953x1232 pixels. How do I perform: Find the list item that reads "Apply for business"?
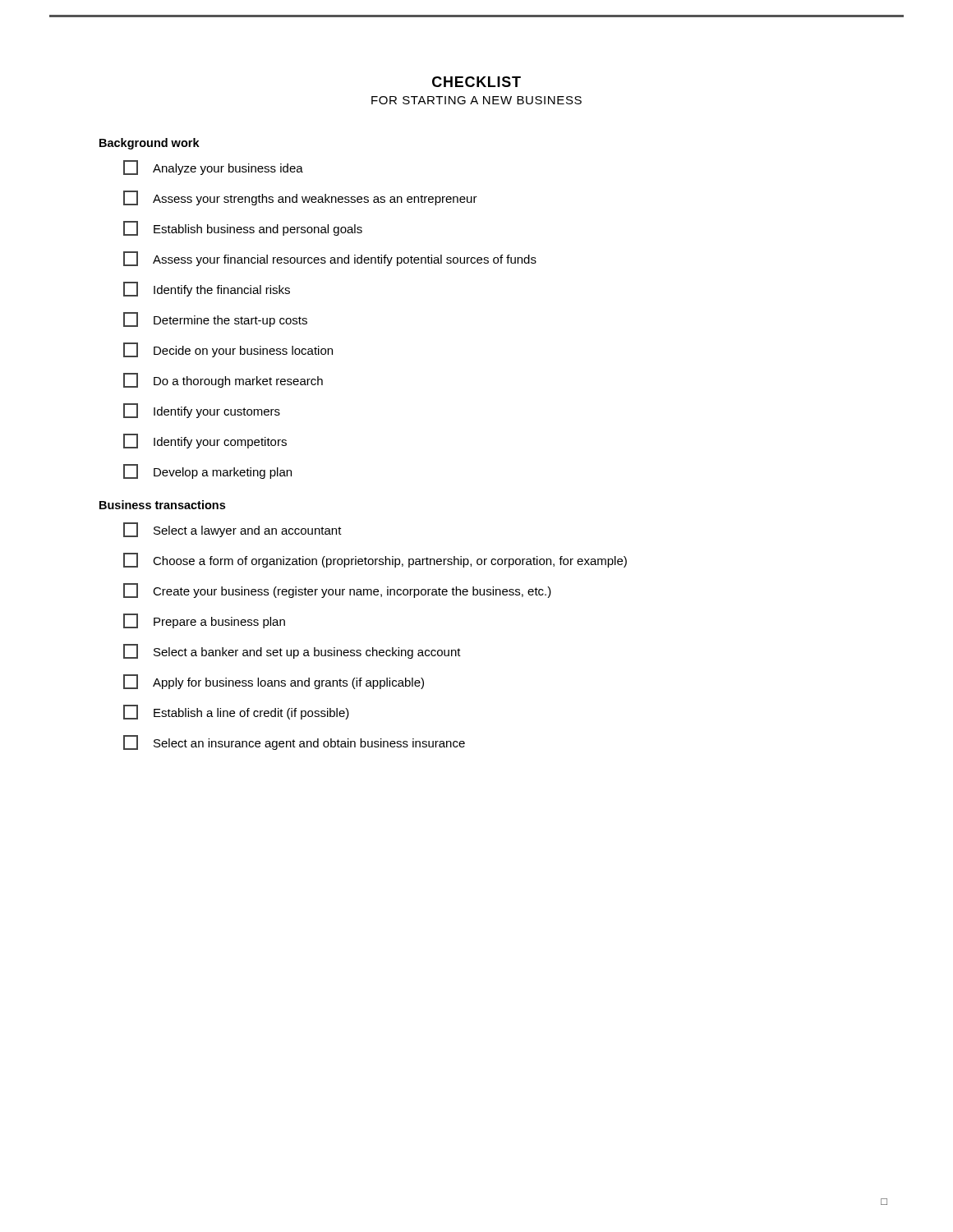pyautogui.click(x=274, y=682)
